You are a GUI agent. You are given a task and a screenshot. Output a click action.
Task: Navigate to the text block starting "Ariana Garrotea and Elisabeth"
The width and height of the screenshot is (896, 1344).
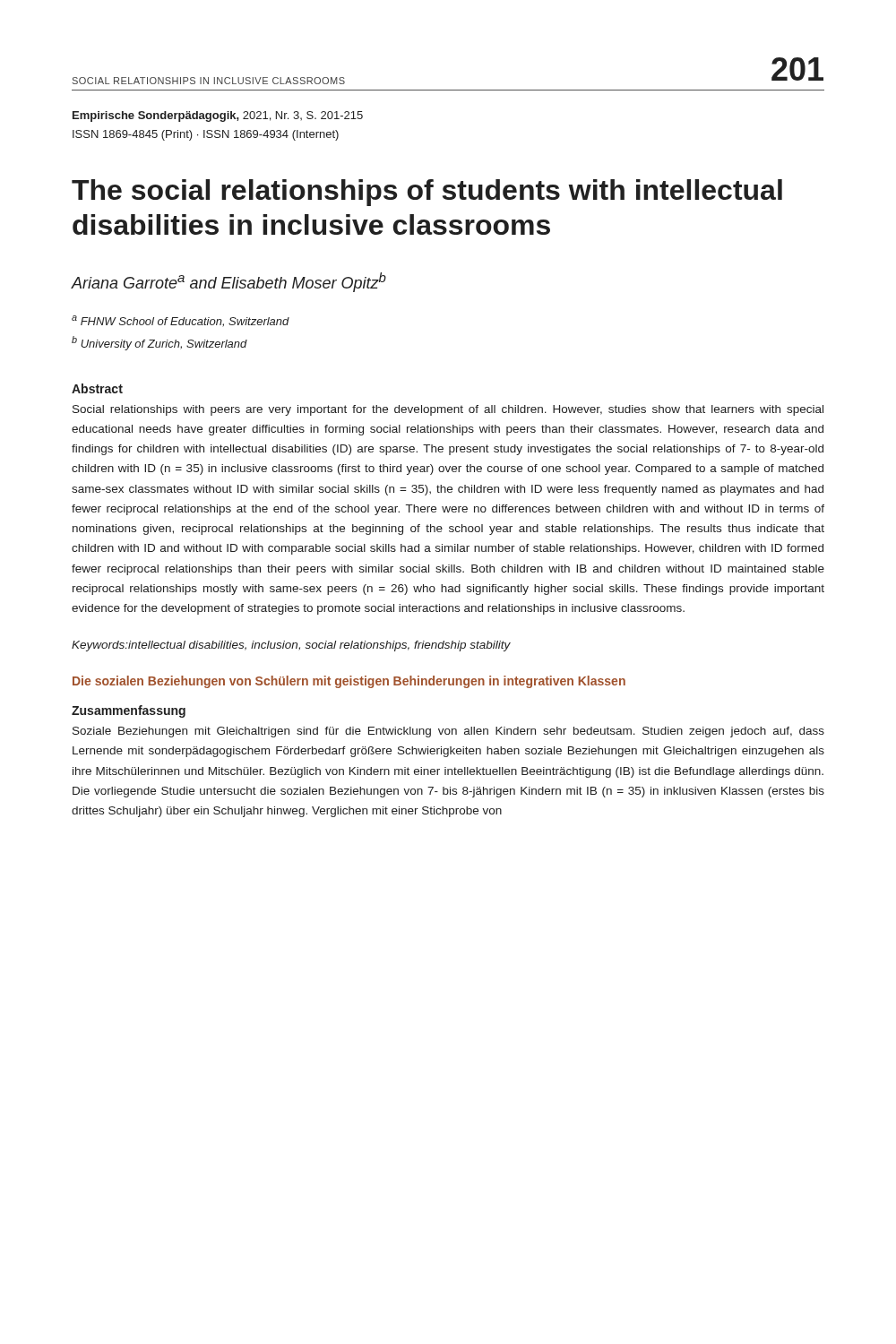229,281
